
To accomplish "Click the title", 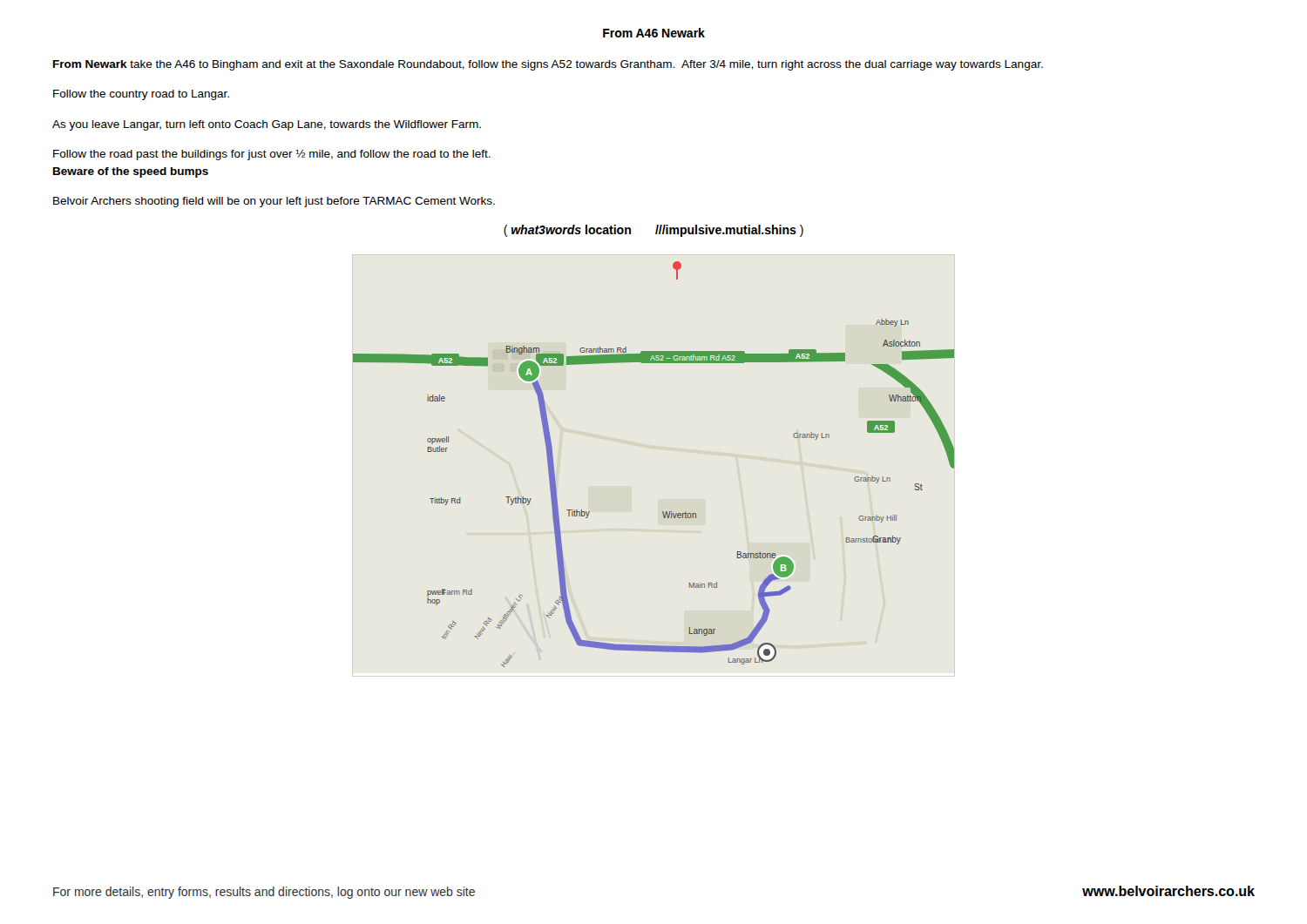I will pos(654,33).
